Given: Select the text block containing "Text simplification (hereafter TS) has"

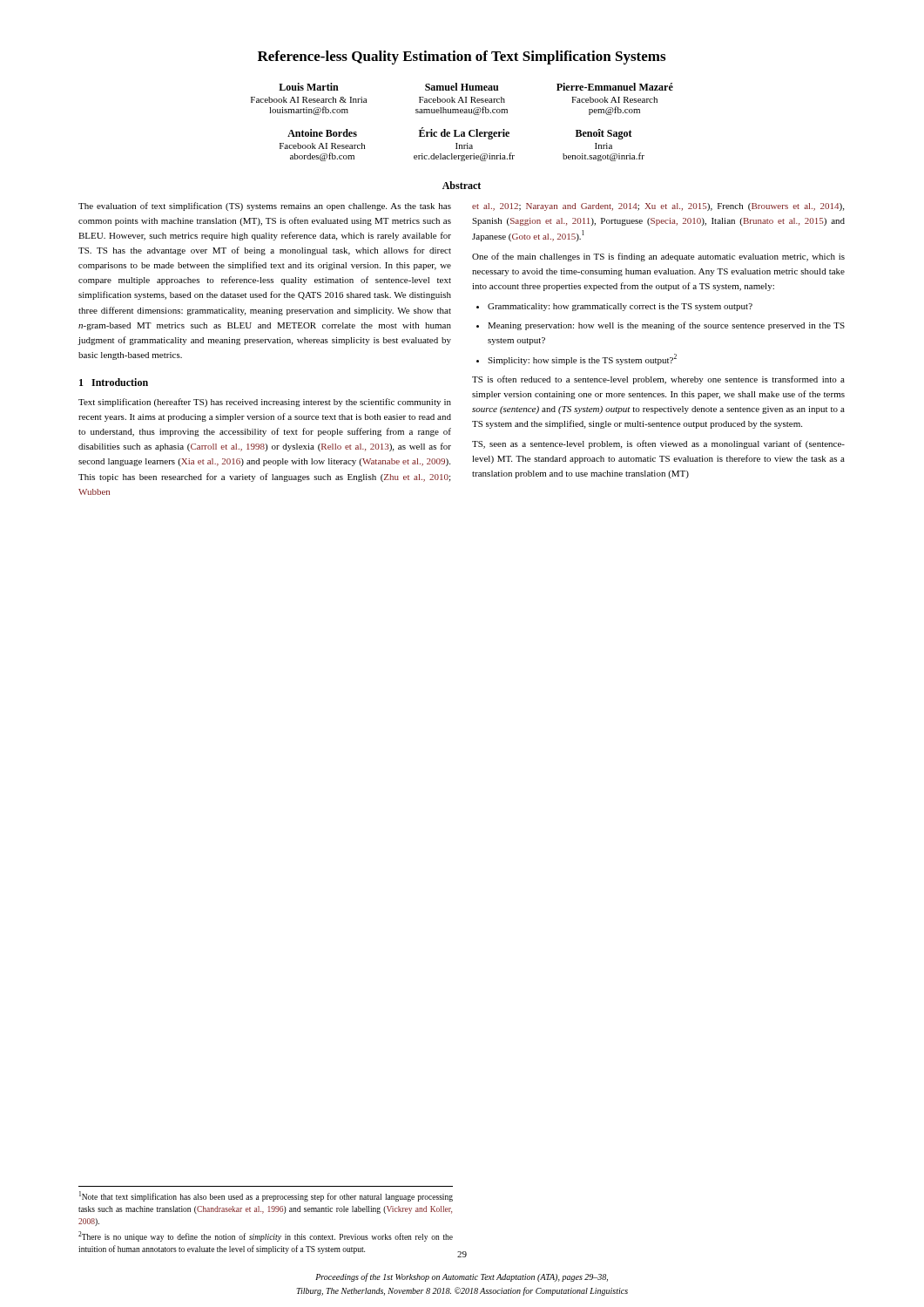Looking at the screenshot, I should [x=265, y=447].
